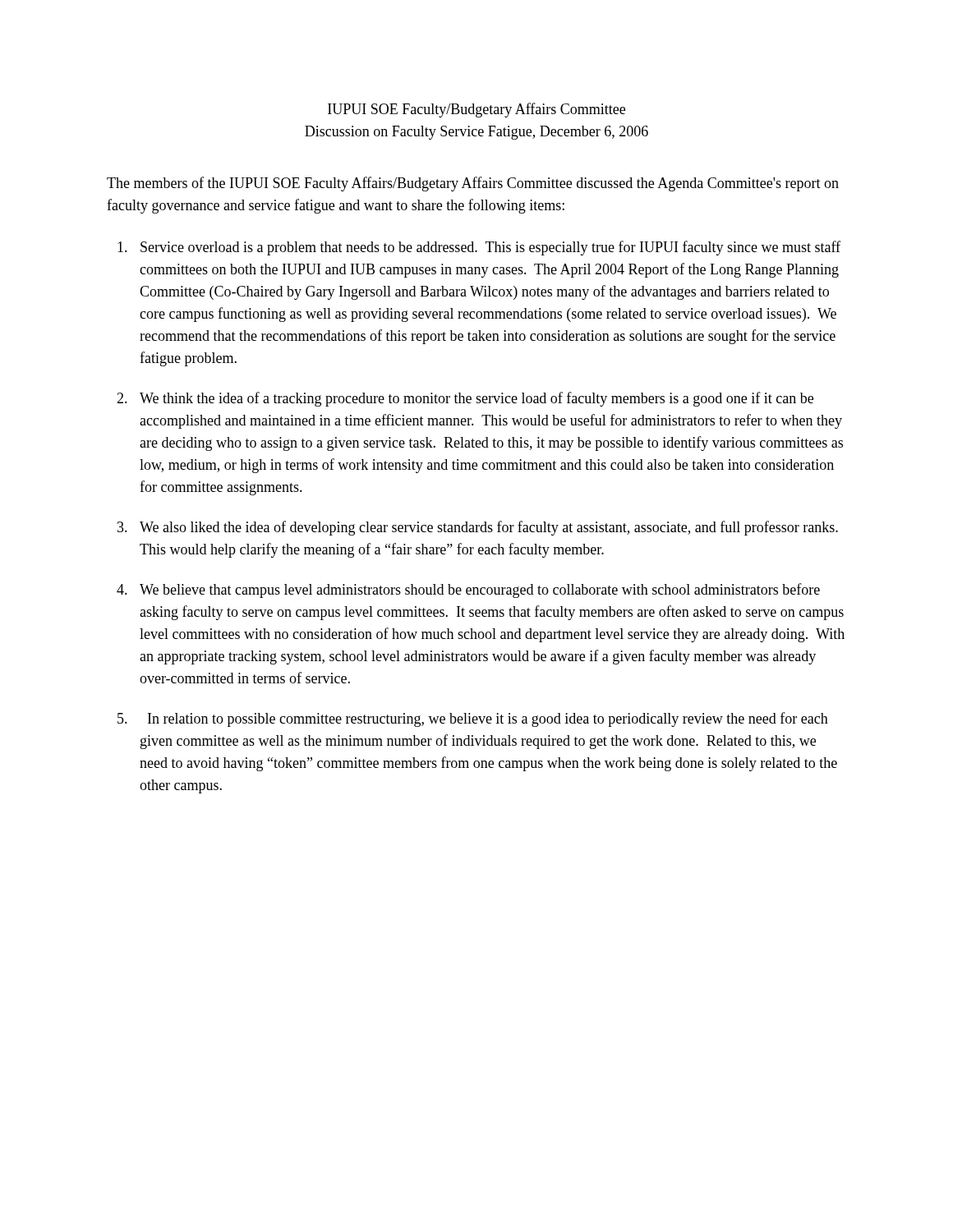The height and width of the screenshot is (1232, 953).
Task: Click on the title that says "IUPUI SOE Faculty/Budgetary Affairs"
Action: (476, 120)
